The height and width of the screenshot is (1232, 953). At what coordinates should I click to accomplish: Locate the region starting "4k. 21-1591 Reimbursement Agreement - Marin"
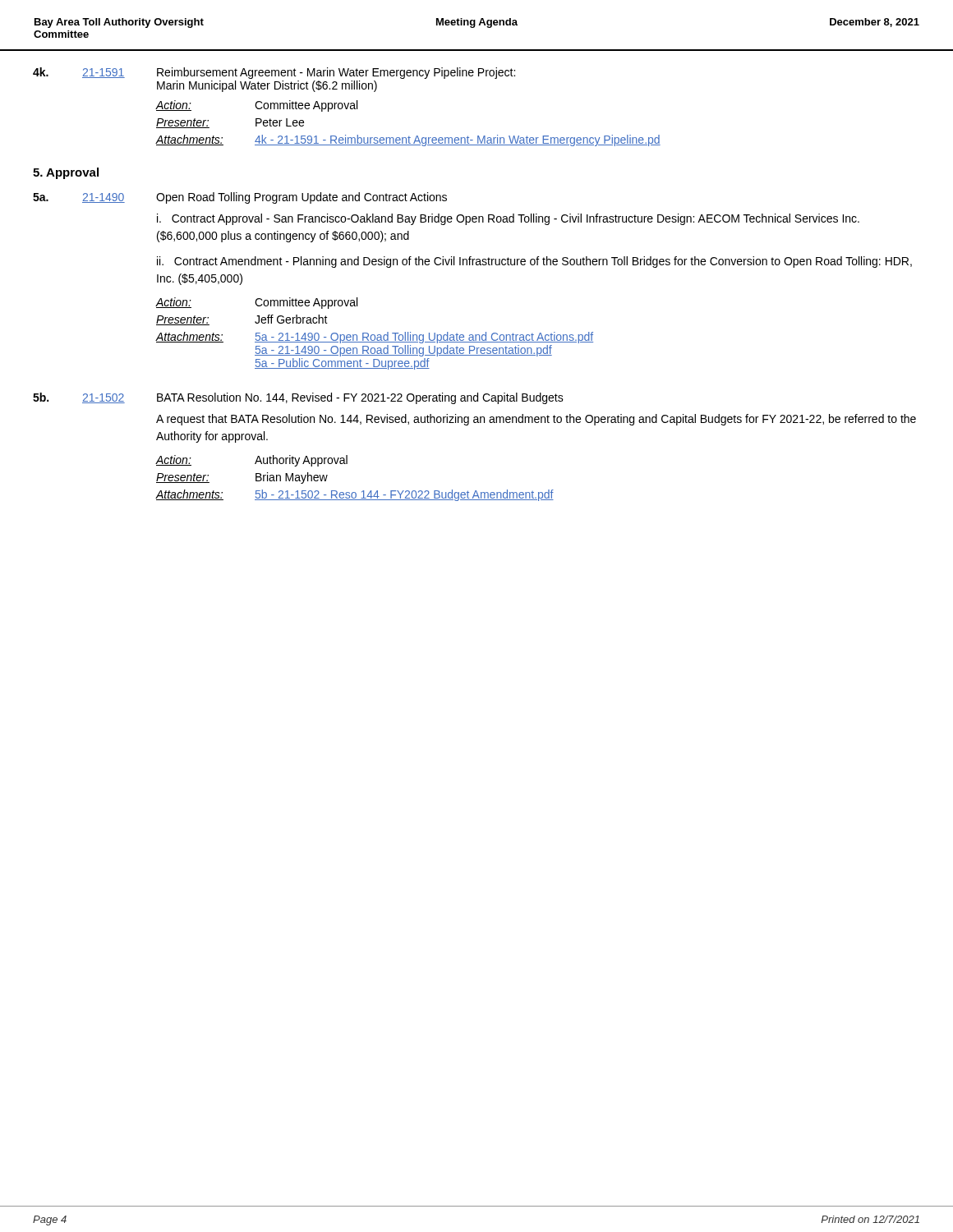click(274, 73)
